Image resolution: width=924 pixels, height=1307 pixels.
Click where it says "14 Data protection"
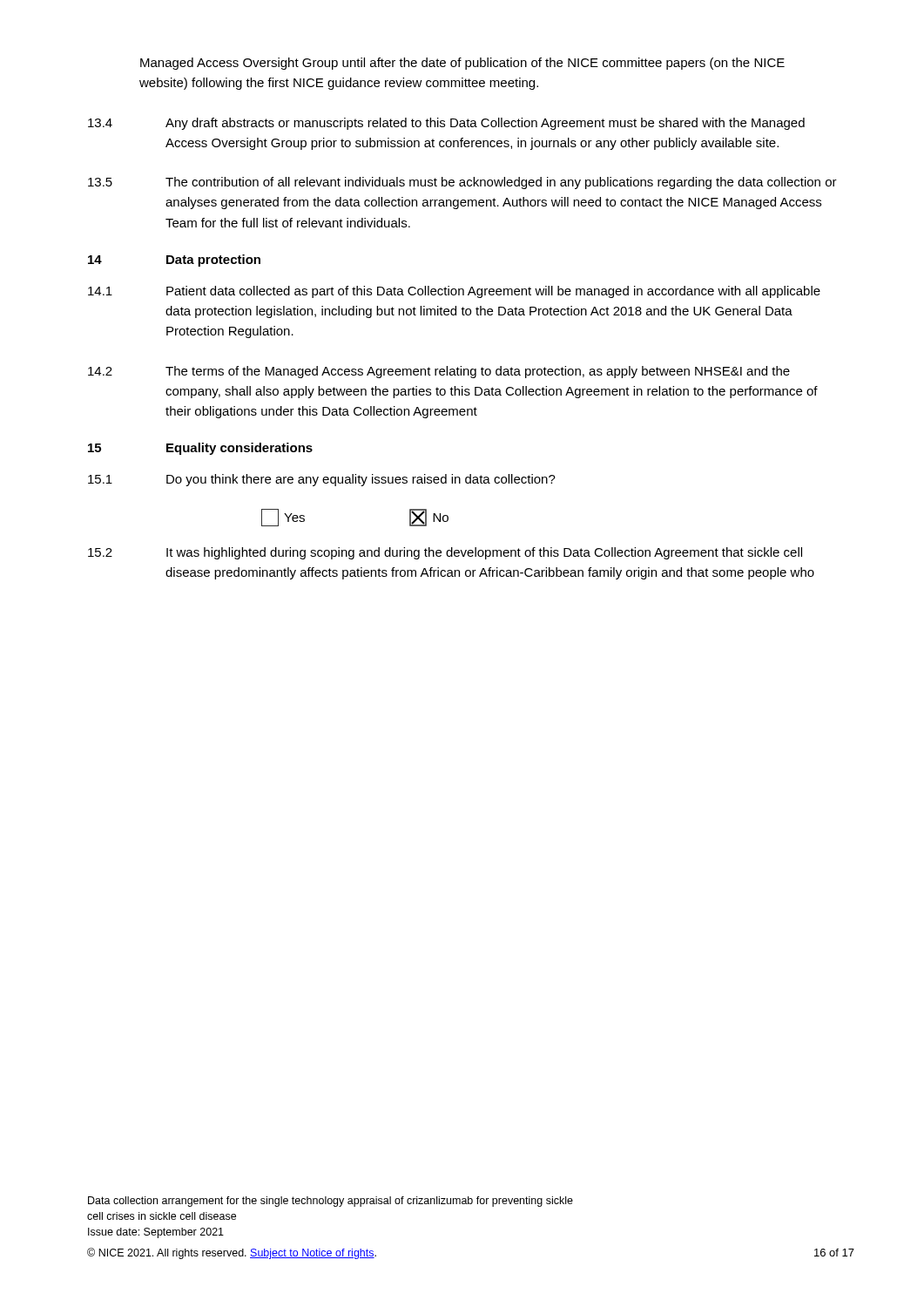(x=174, y=259)
